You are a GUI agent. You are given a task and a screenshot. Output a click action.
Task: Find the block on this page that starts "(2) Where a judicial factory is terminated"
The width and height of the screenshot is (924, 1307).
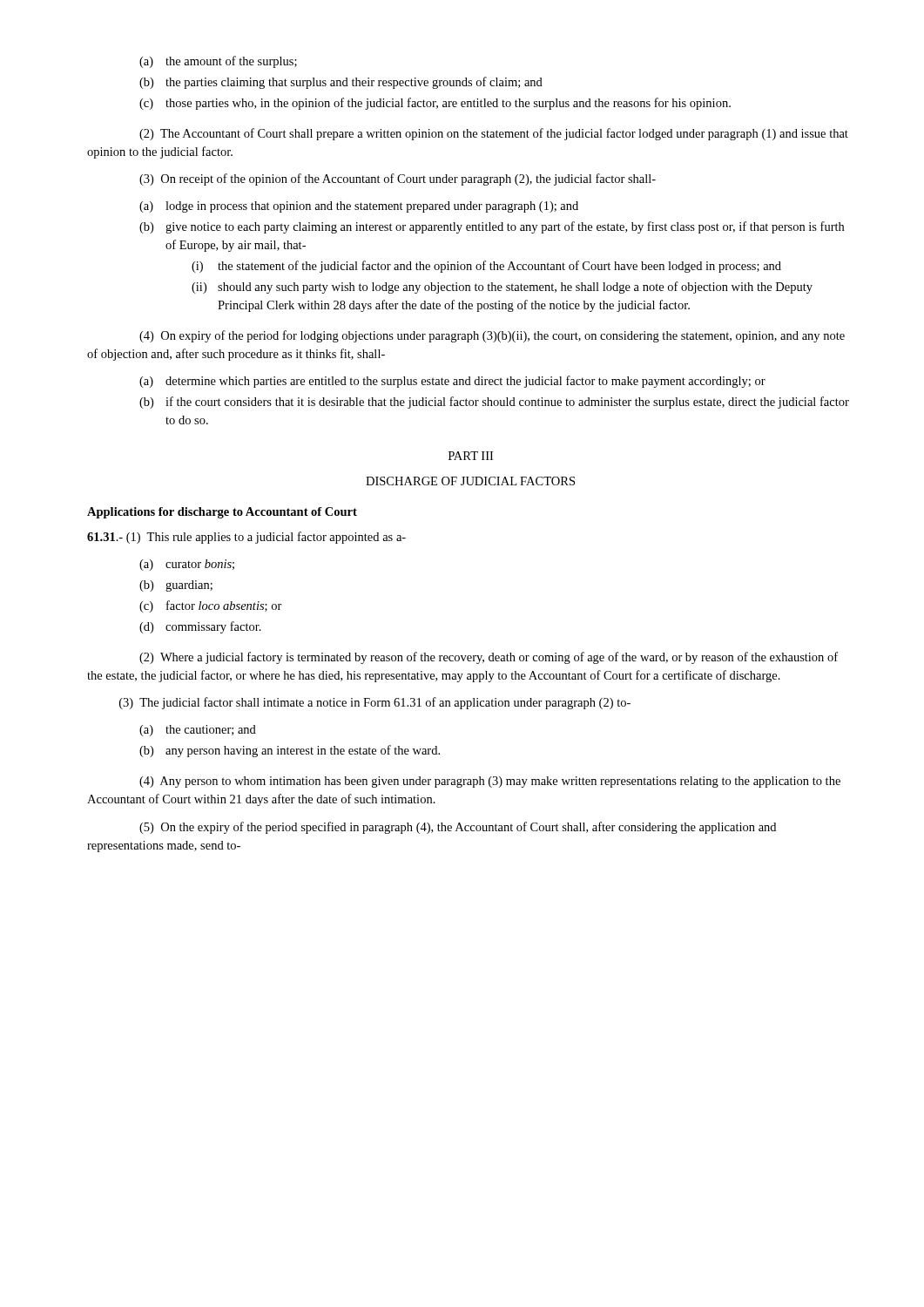click(471, 667)
